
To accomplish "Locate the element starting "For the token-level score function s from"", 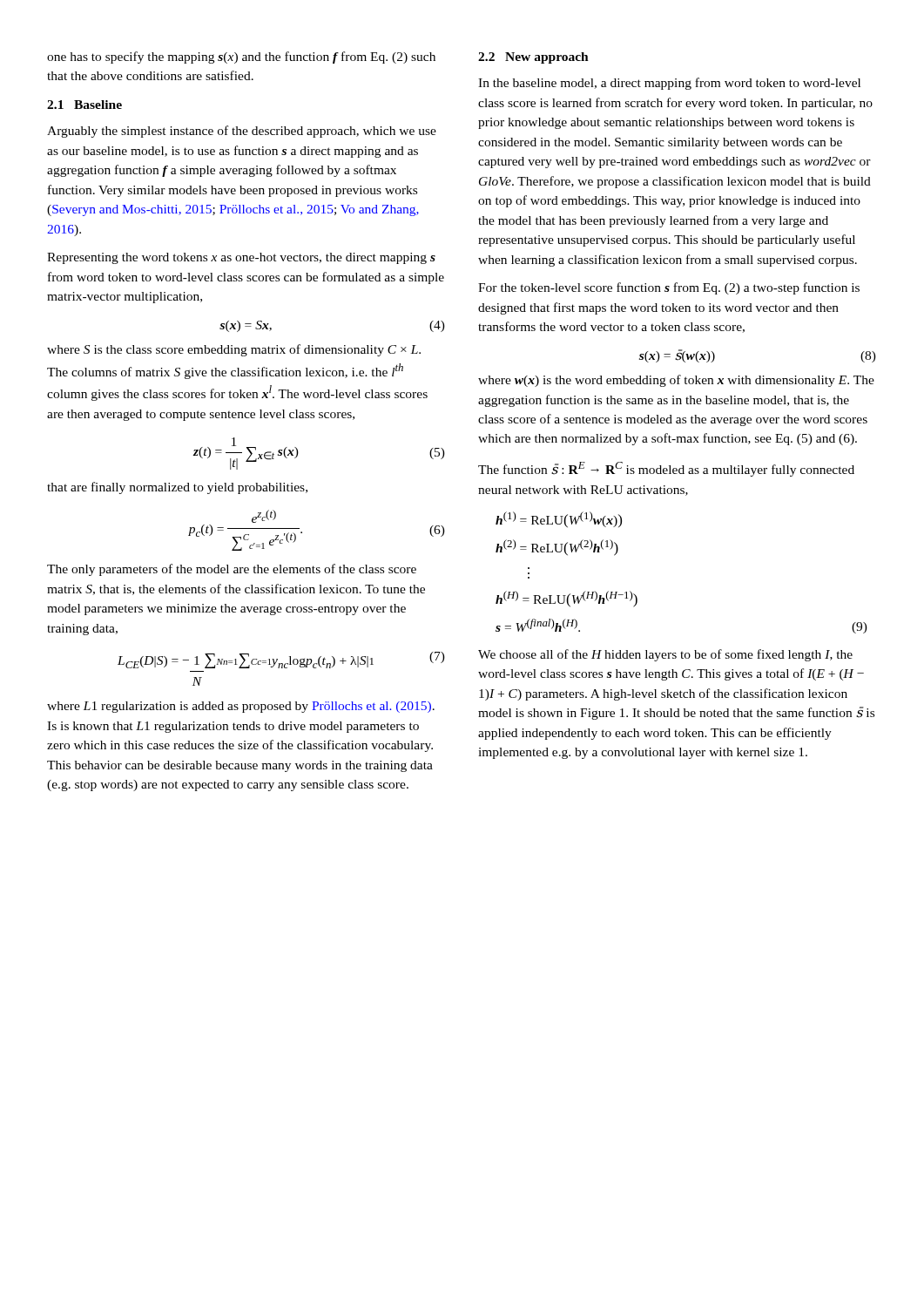I will [x=677, y=307].
